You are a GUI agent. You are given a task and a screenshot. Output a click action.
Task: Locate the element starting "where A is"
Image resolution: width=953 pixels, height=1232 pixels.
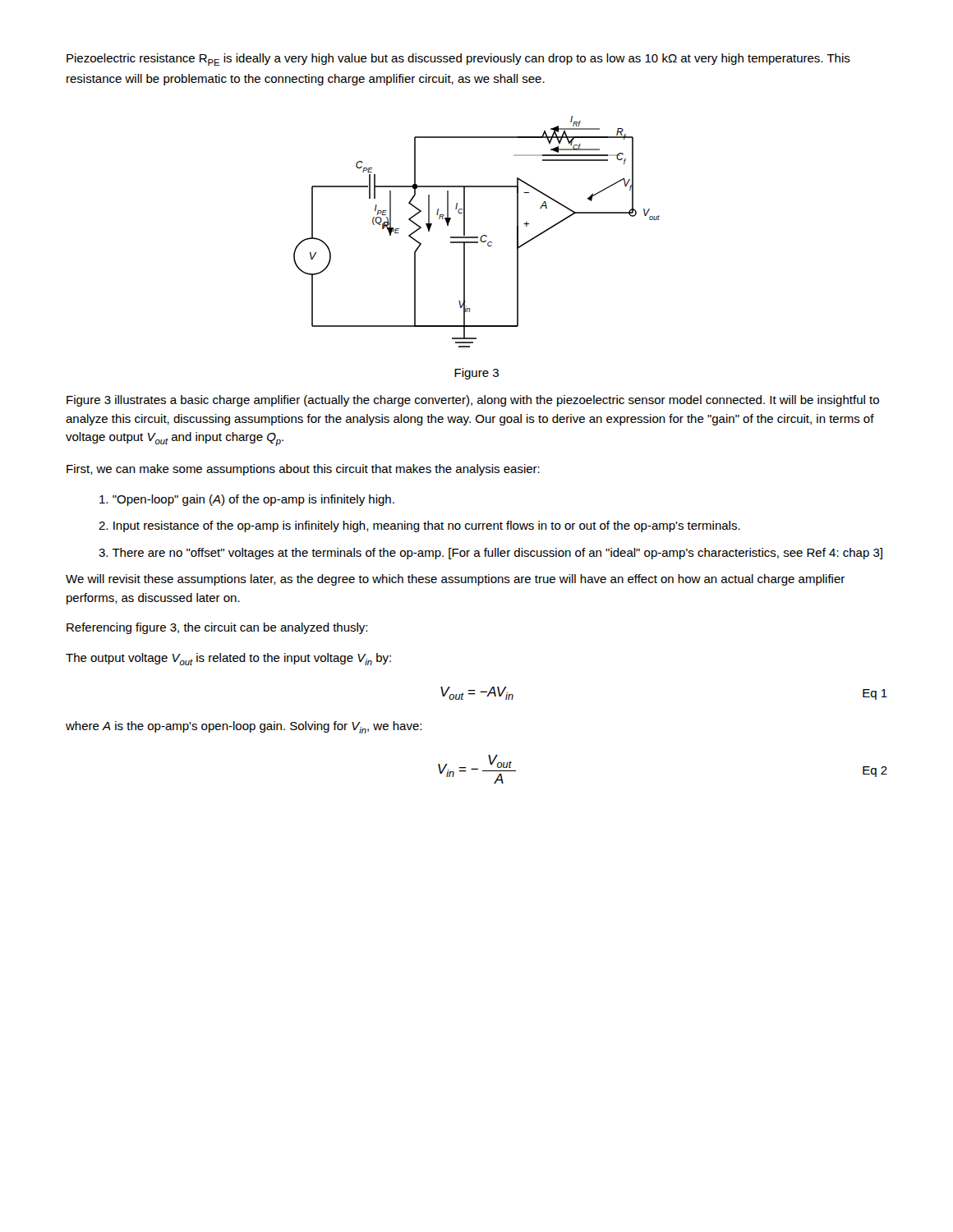(244, 727)
